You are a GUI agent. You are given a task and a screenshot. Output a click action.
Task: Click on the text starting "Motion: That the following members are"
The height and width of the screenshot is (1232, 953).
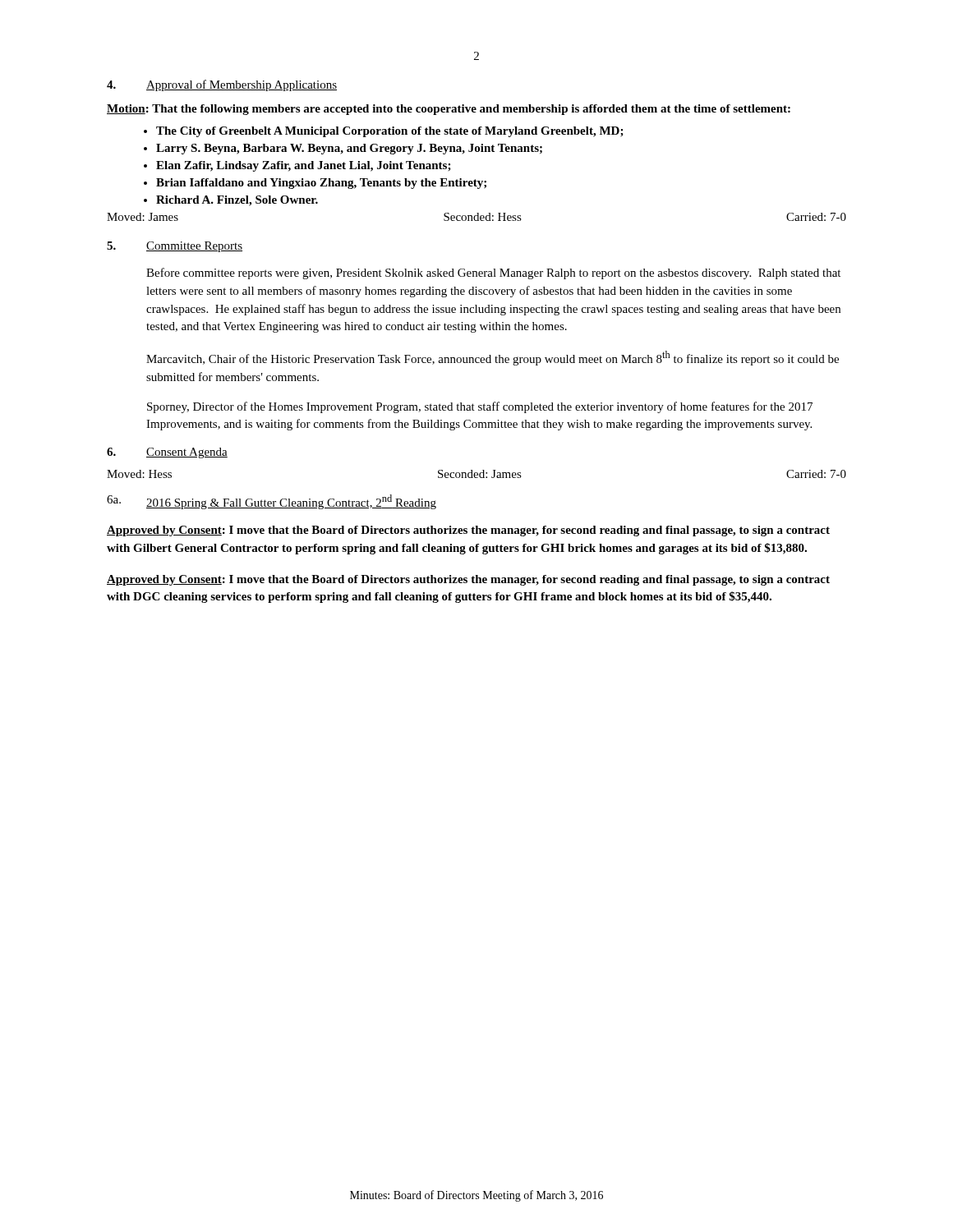(449, 108)
